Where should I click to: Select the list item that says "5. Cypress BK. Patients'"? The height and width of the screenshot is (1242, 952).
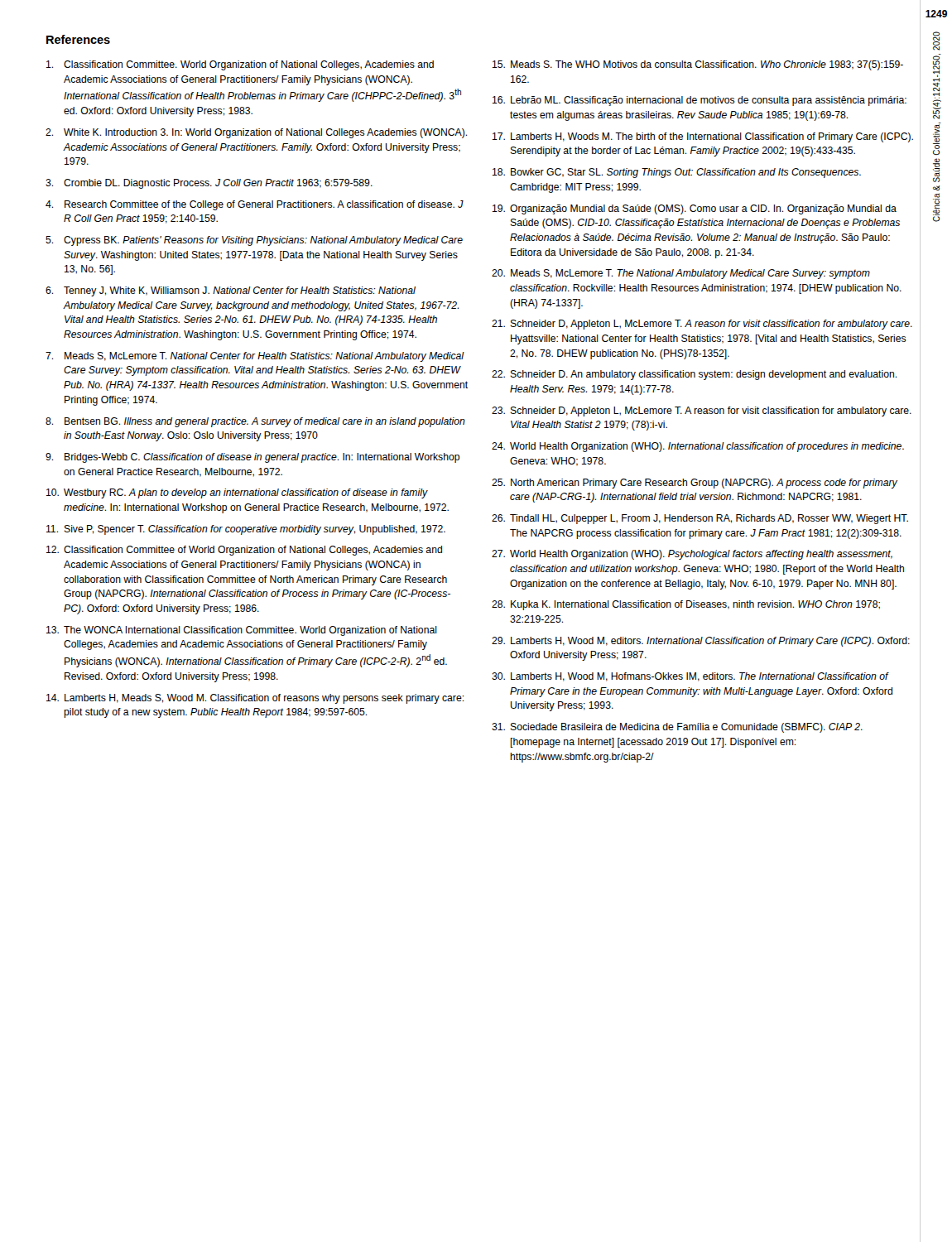point(257,255)
